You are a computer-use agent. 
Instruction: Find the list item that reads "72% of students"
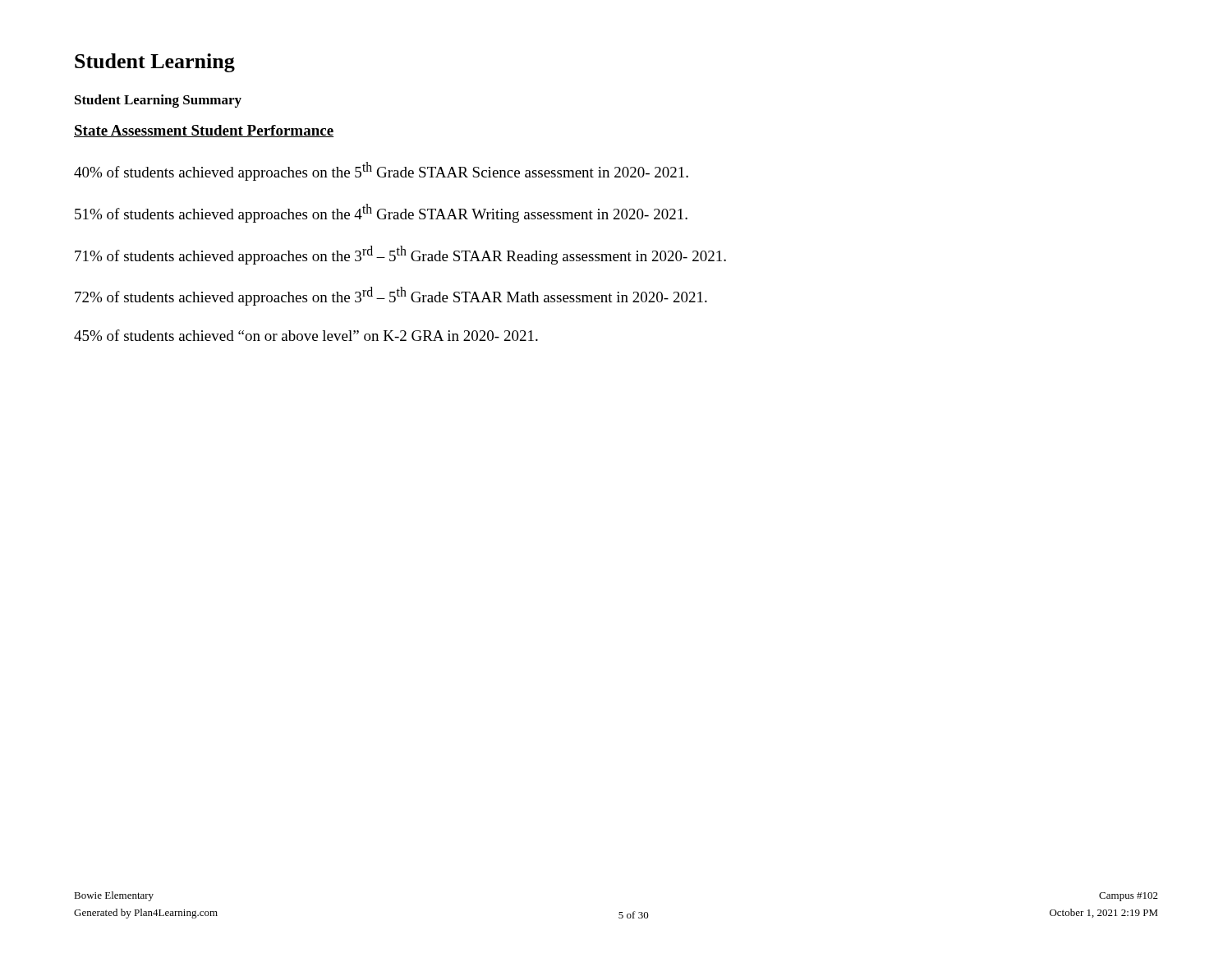391,296
